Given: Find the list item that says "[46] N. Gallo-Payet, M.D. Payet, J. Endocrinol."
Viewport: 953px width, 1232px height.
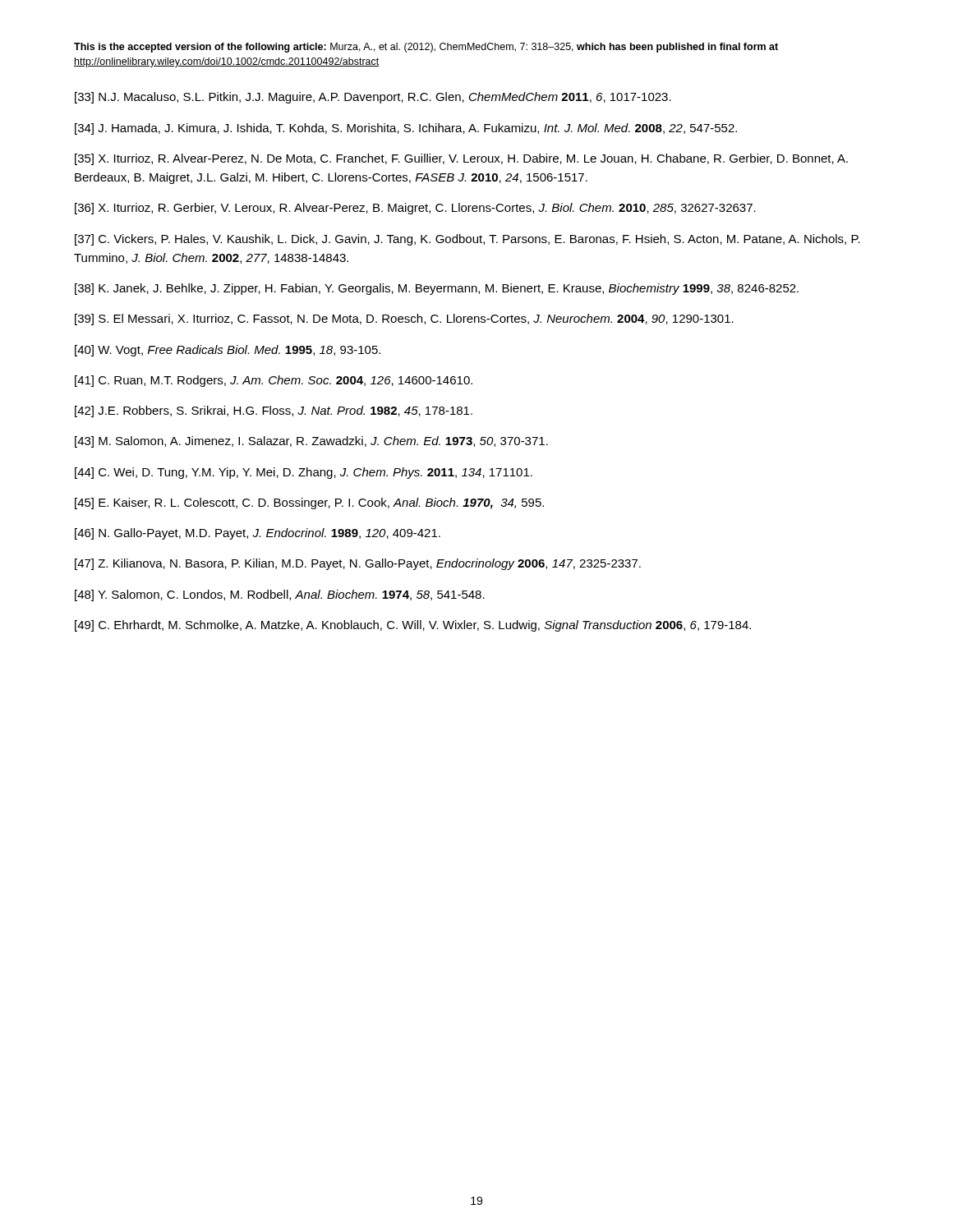Looking at the screenshot, I should point(258,533).
